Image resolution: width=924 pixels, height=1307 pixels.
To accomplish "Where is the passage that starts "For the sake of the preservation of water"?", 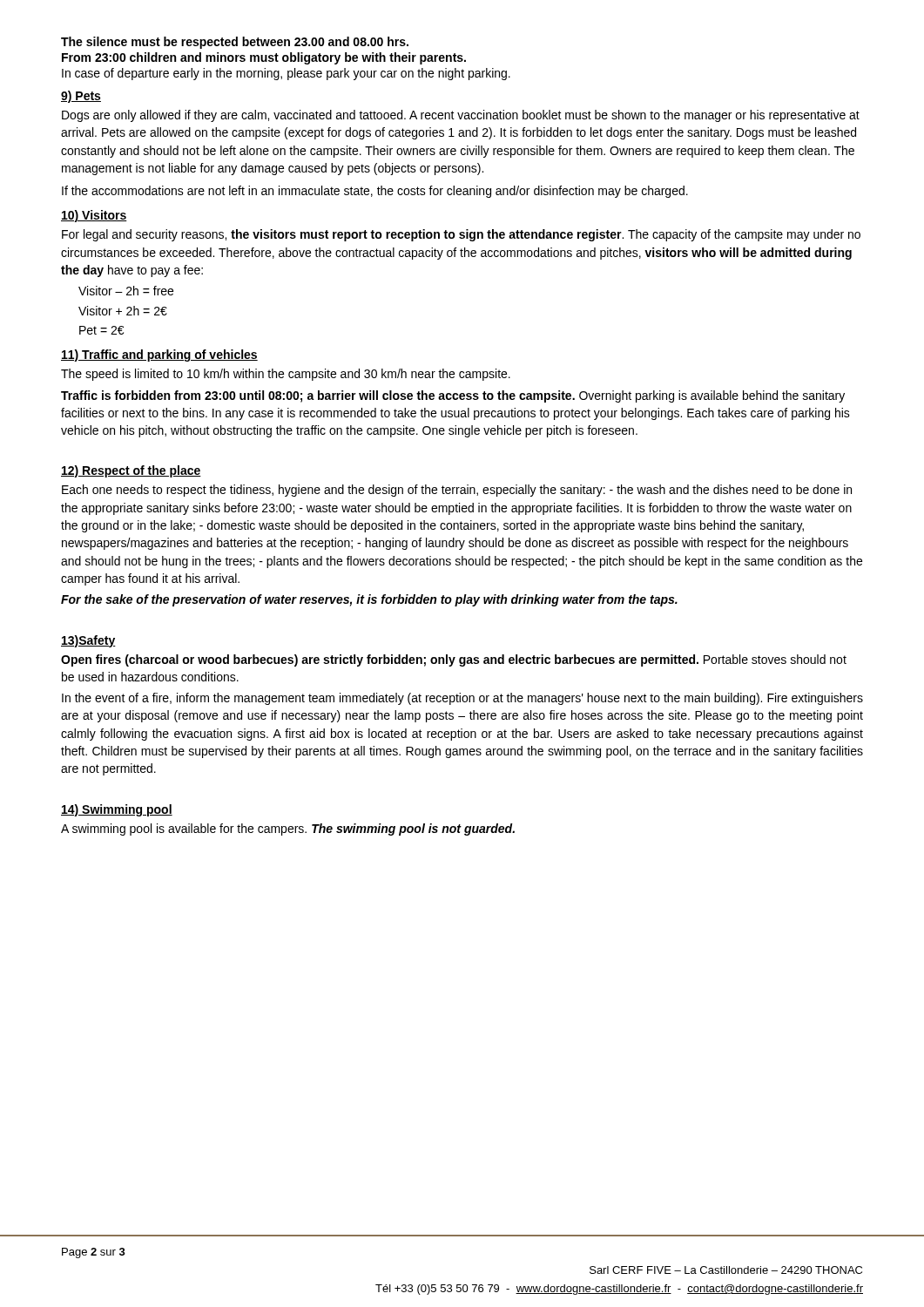I will point(370,600).
